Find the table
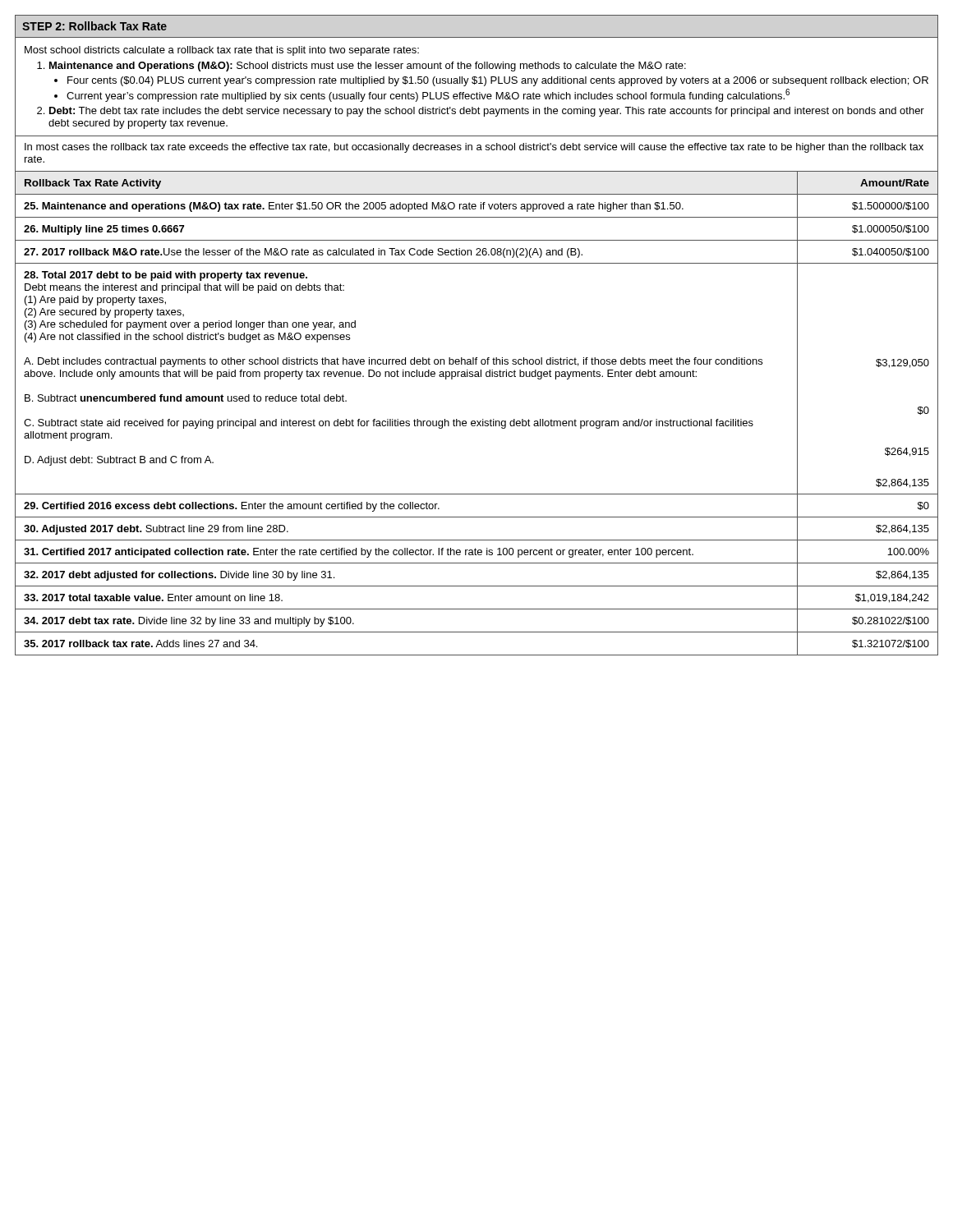This screenshot has width=953, height=1232. tap(476, 413)
